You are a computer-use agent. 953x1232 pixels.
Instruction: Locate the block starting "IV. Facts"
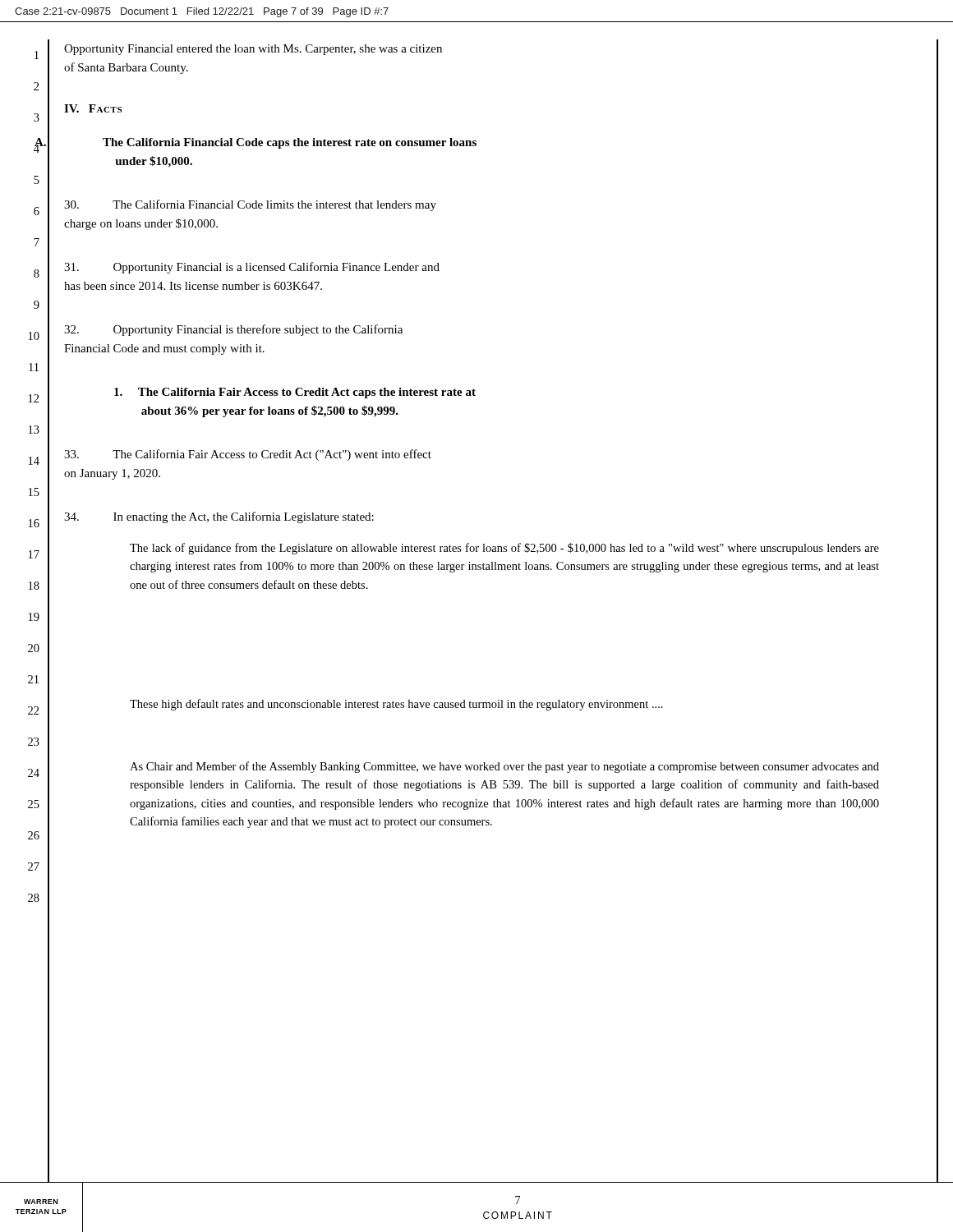pyautogui.click(x=93, y=108)
